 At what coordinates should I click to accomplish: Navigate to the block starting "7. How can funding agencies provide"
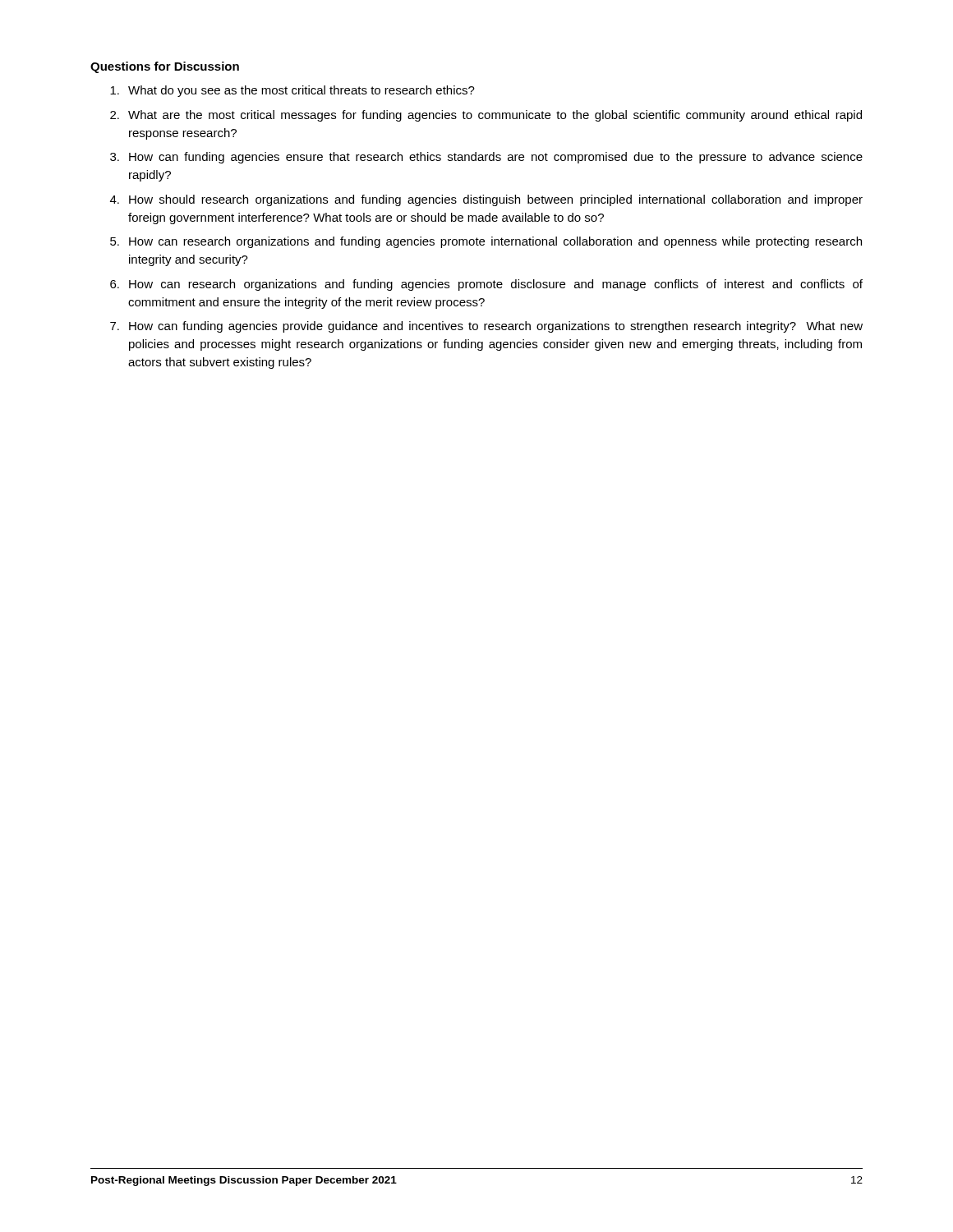click(476, 344)
